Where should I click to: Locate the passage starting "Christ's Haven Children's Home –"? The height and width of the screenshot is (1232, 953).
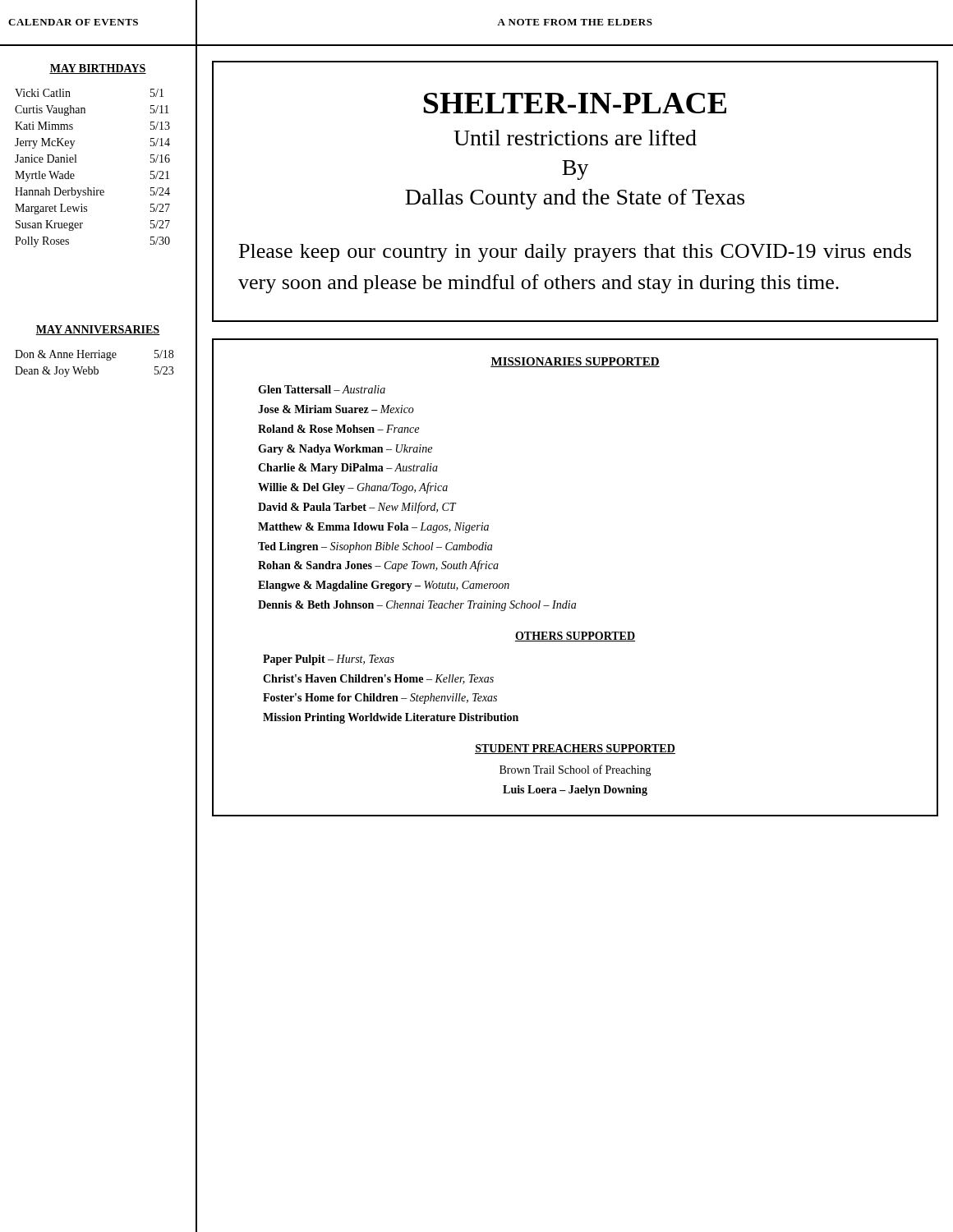pyautogui.click(x=378, y=679)
